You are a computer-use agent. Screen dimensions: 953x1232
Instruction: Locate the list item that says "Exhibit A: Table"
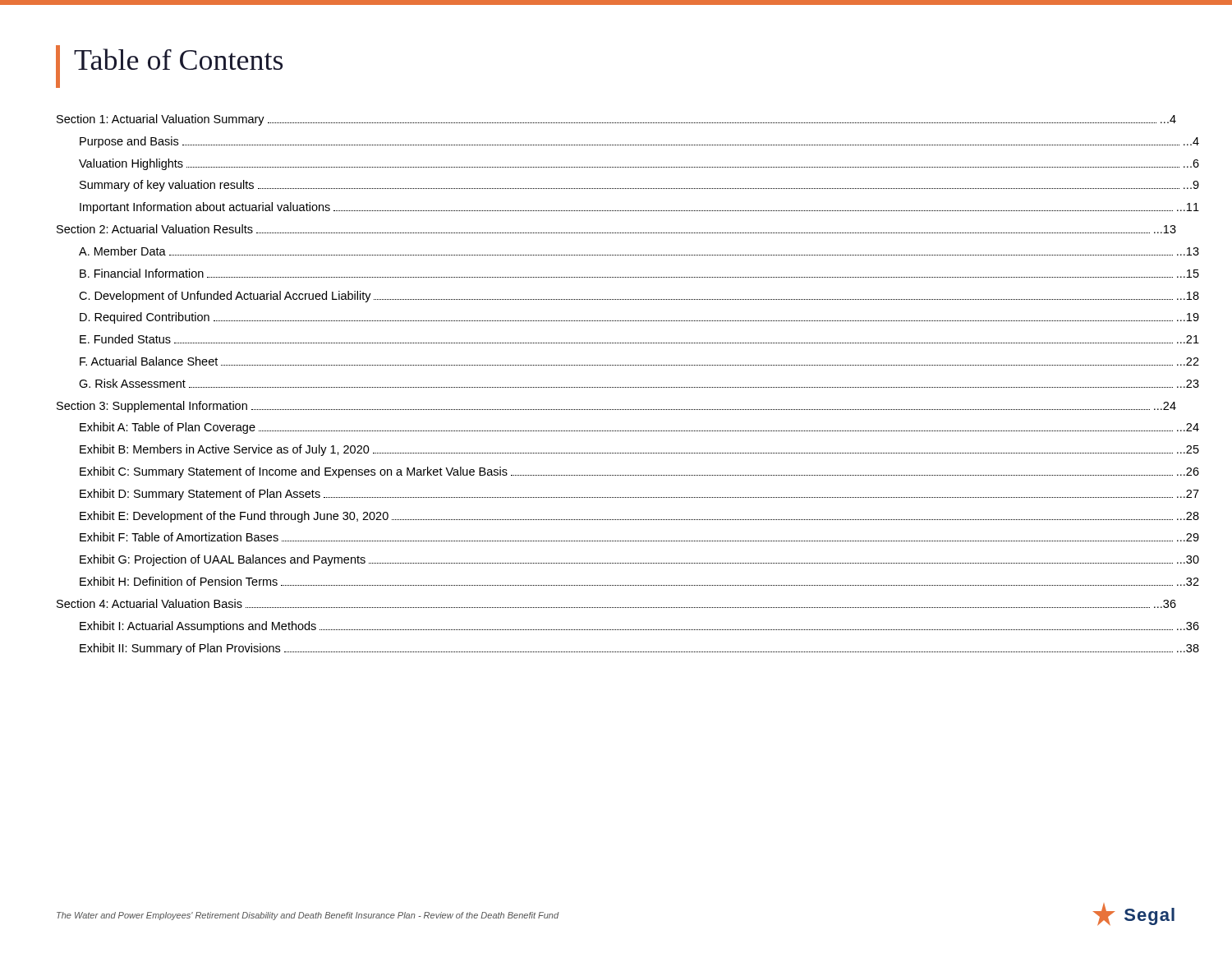[639, 428]
